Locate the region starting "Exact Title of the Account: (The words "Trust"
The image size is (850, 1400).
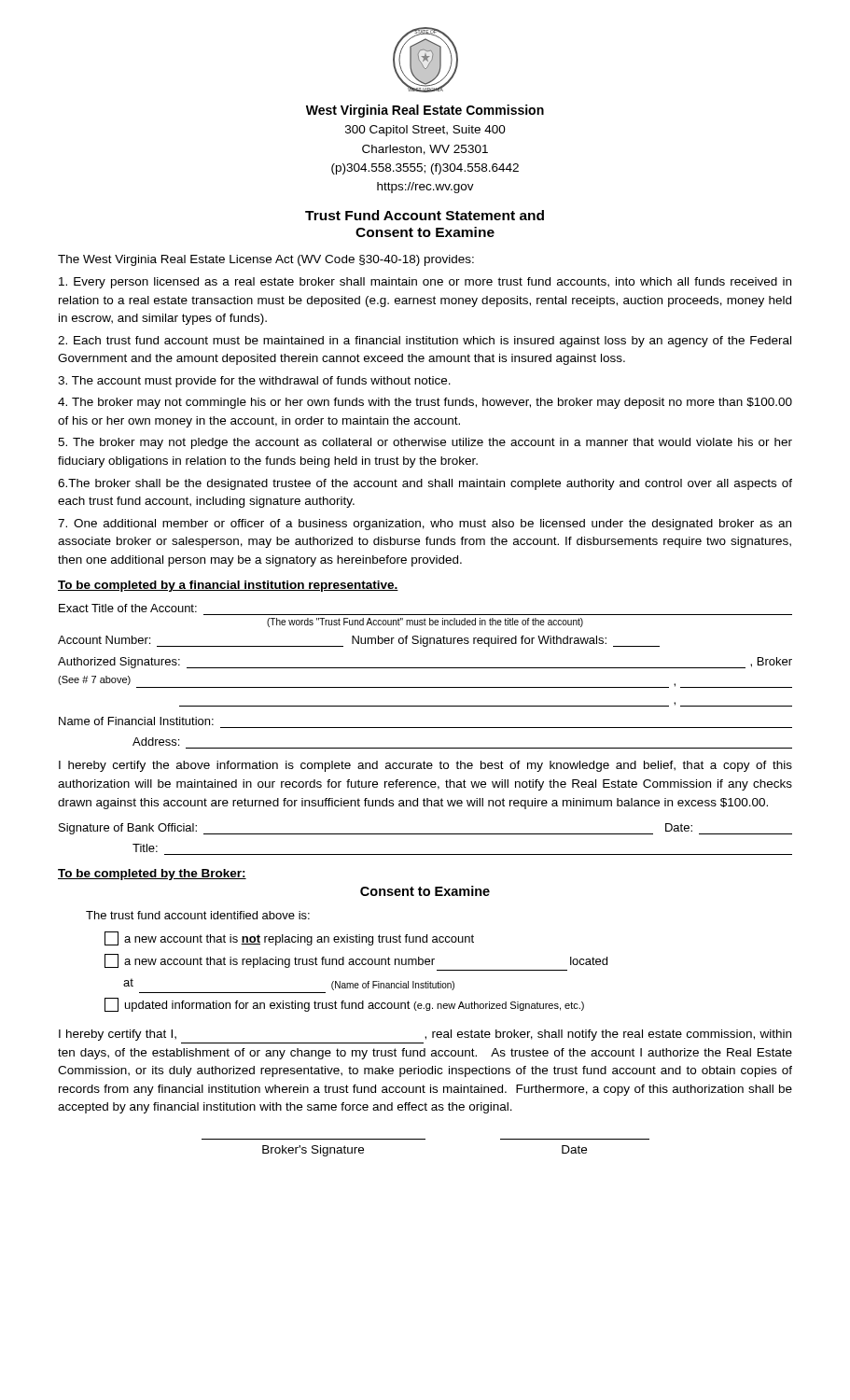425,674
